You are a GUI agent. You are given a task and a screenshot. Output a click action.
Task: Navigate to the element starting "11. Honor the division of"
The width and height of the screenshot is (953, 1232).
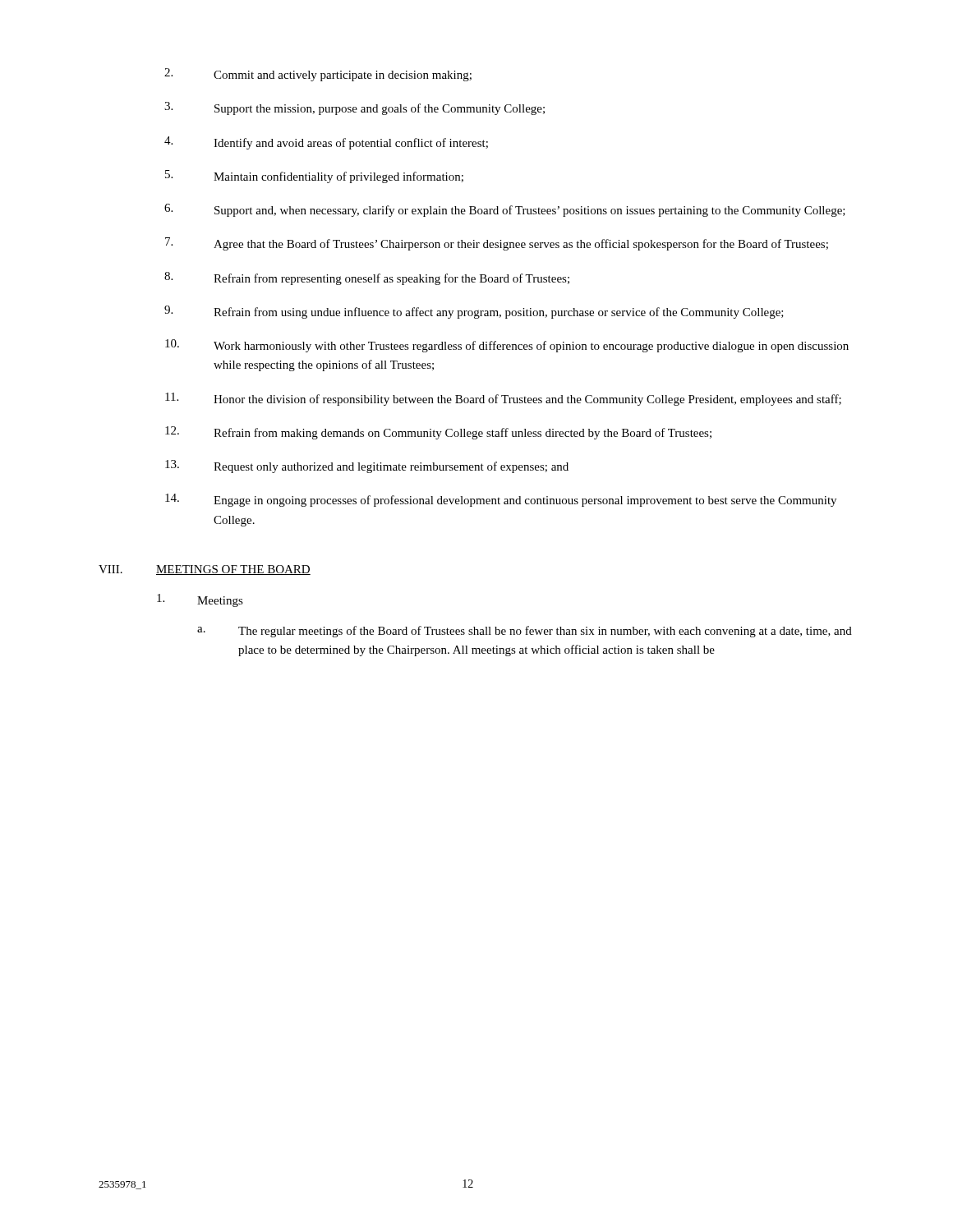click(x=509, y=399)
